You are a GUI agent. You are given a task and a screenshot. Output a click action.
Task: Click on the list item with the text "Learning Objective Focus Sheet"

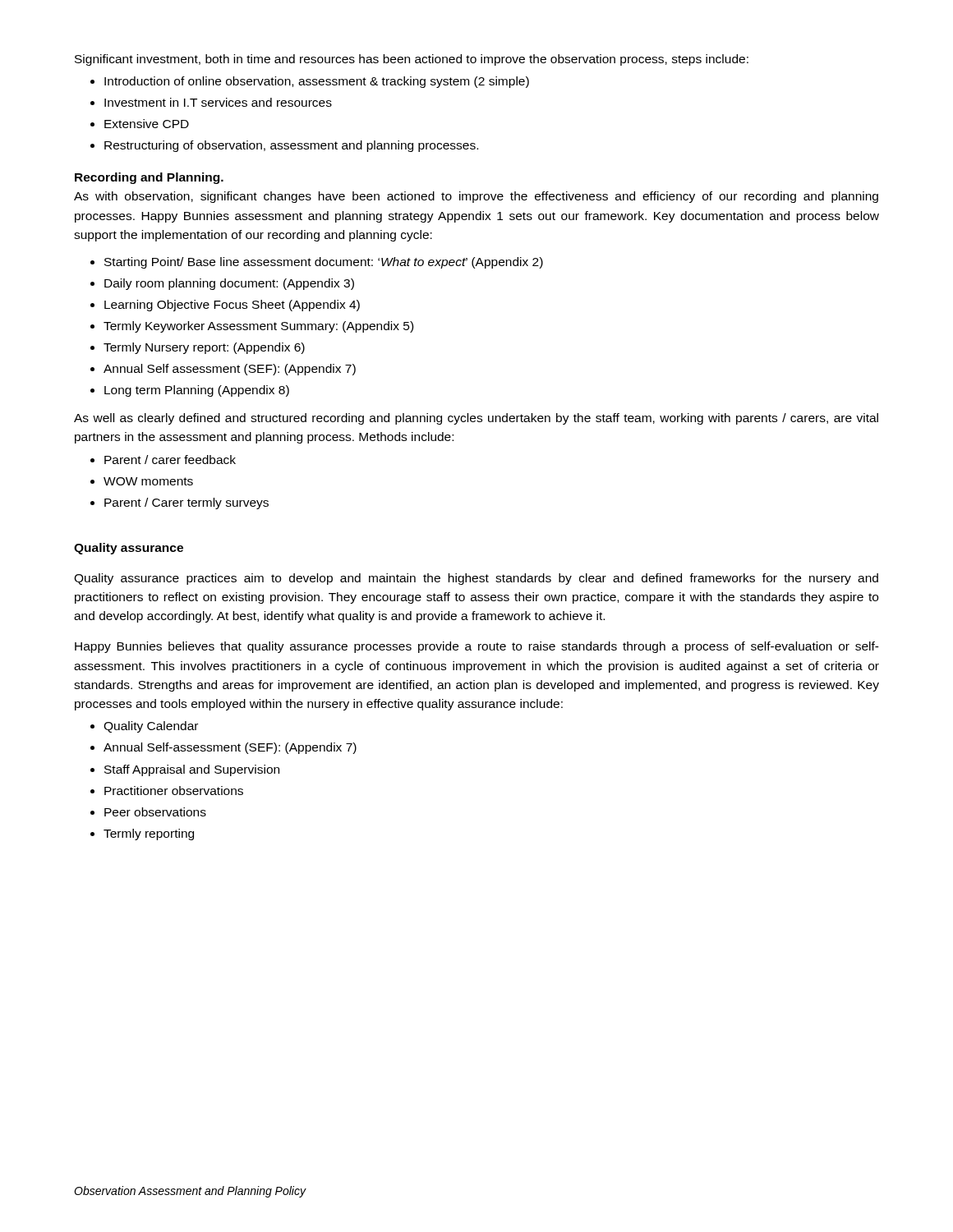[x=232, y=304]
